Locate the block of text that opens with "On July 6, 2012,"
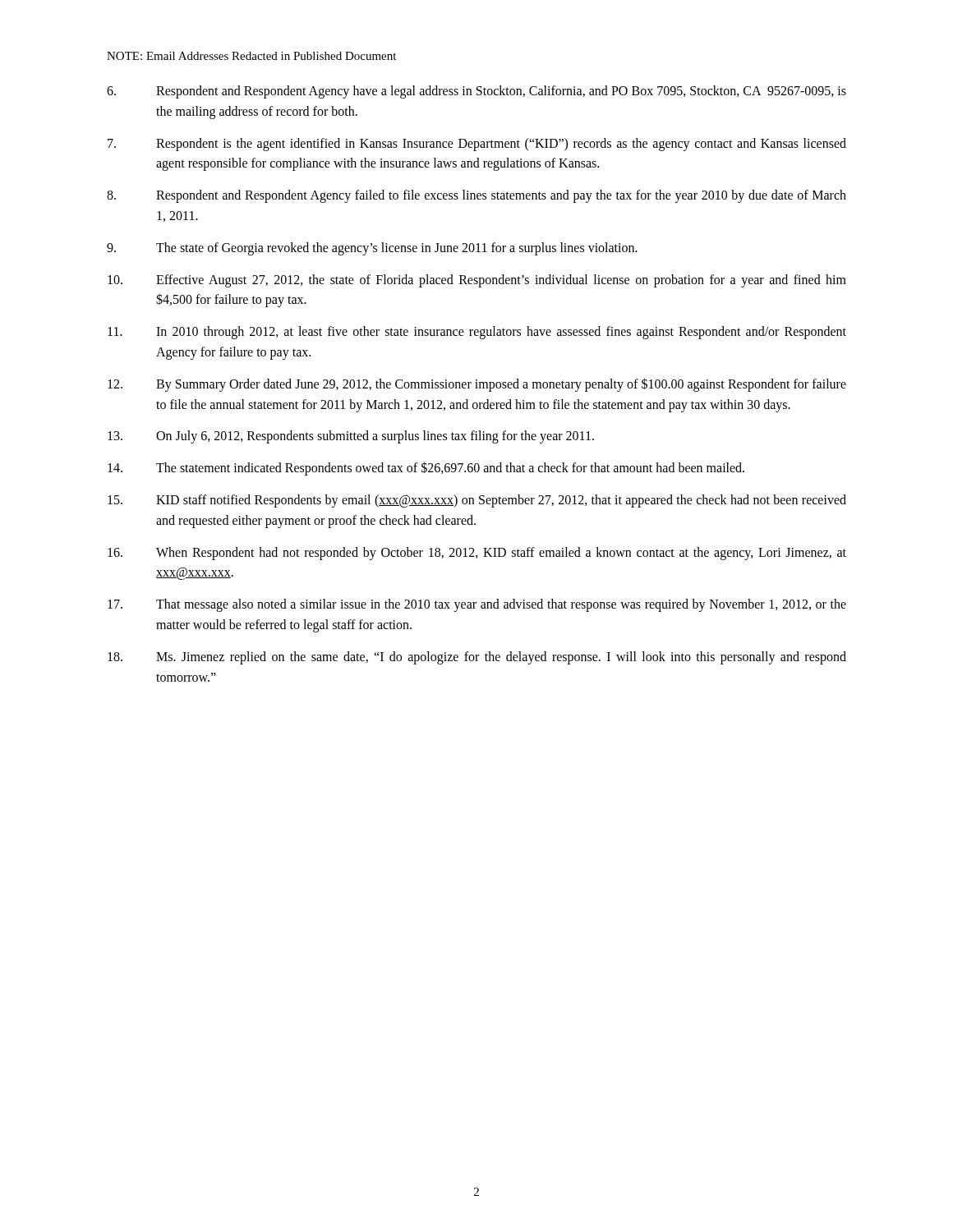Viewport: 953px width, 1232px height. [476, 437]
